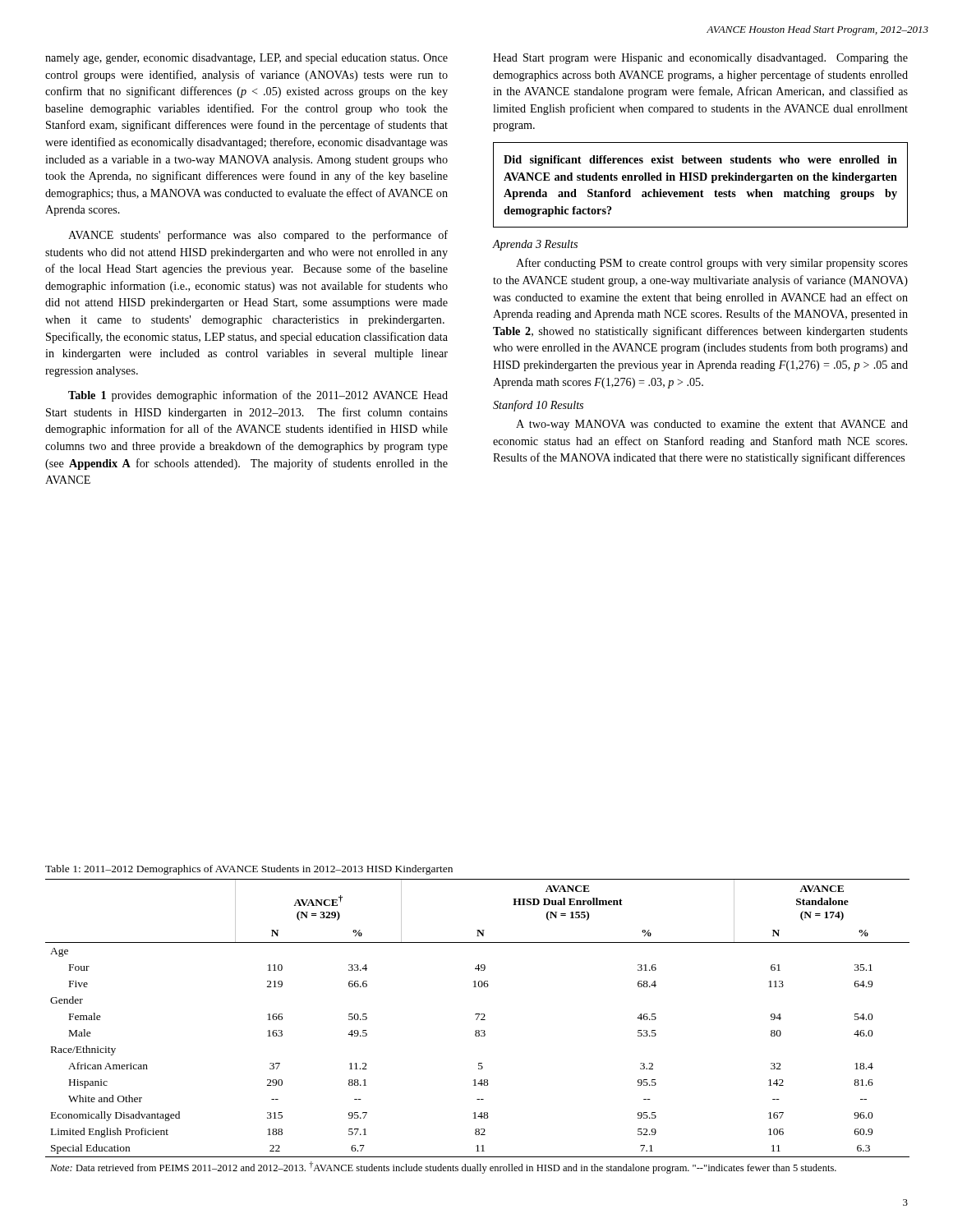Image resolution: width=953 pixels, height=1232 pixels.
Task: Navigate to the passage starting "AVANCE students' performance was also compared to"
Action: [x=246, y=303]
